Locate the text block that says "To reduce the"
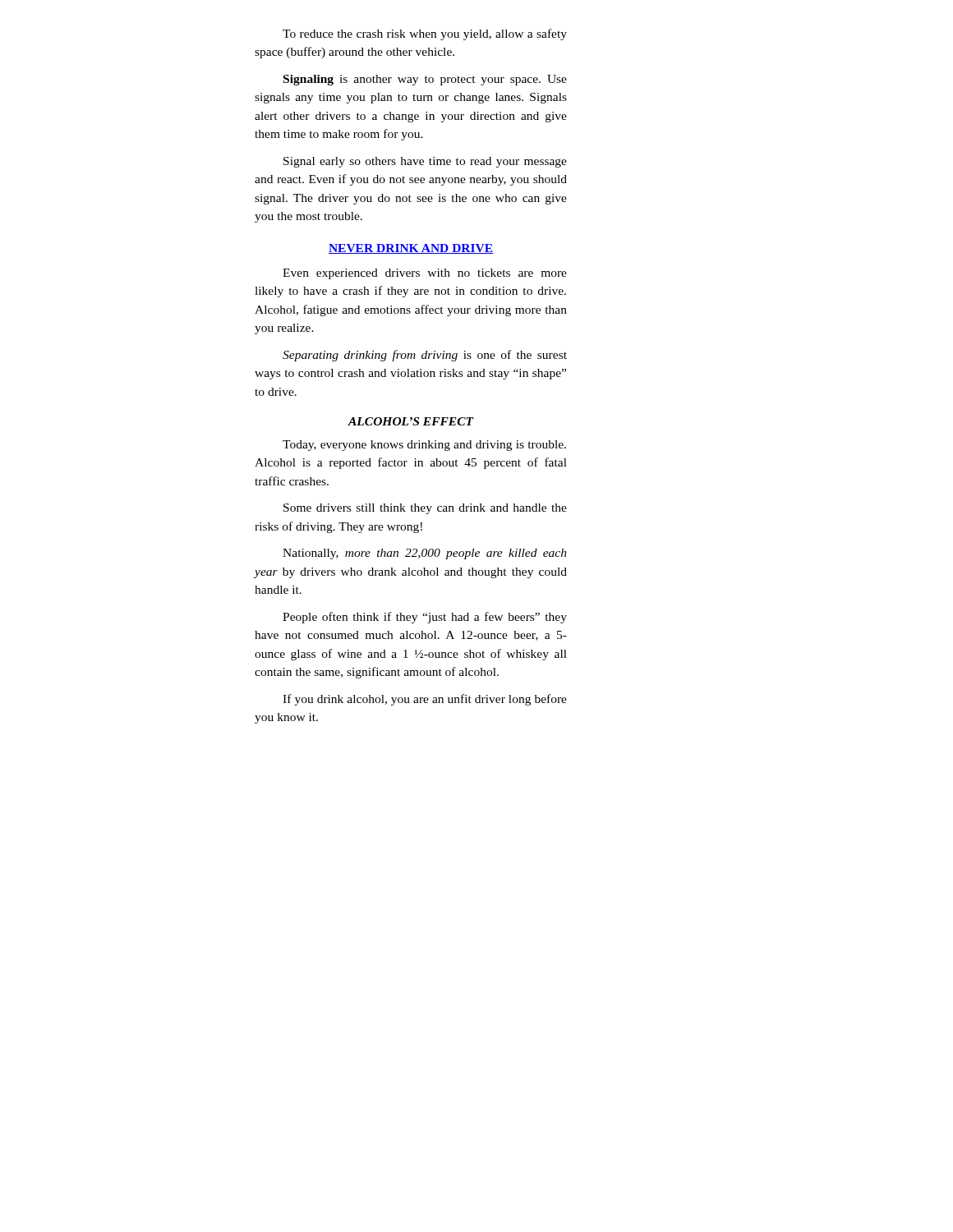Image resolution: width=953 pixels, height=1232 pixels. (411, 43)
